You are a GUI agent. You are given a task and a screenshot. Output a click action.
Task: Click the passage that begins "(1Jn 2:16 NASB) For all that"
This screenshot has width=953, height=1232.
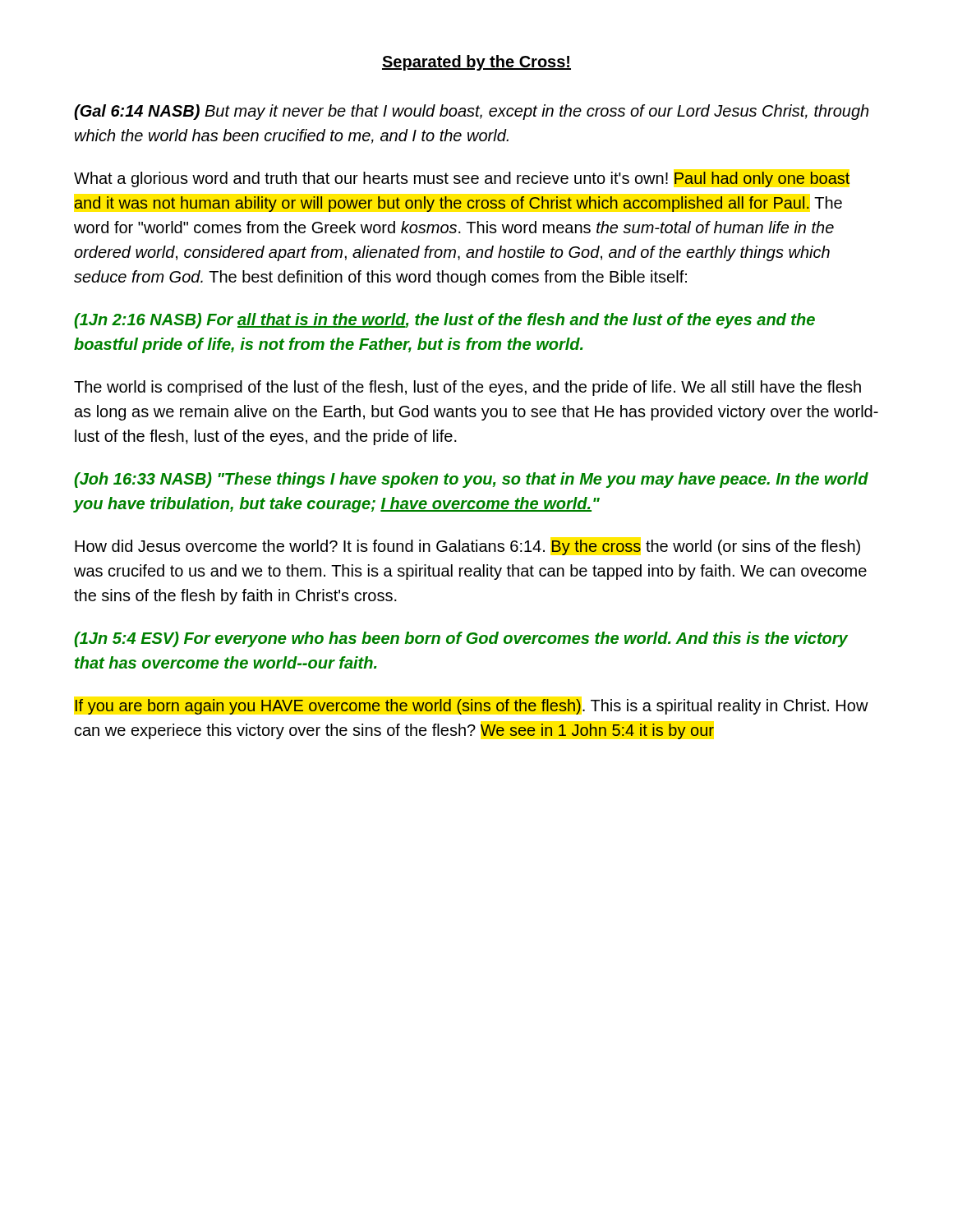coord(445,332)
